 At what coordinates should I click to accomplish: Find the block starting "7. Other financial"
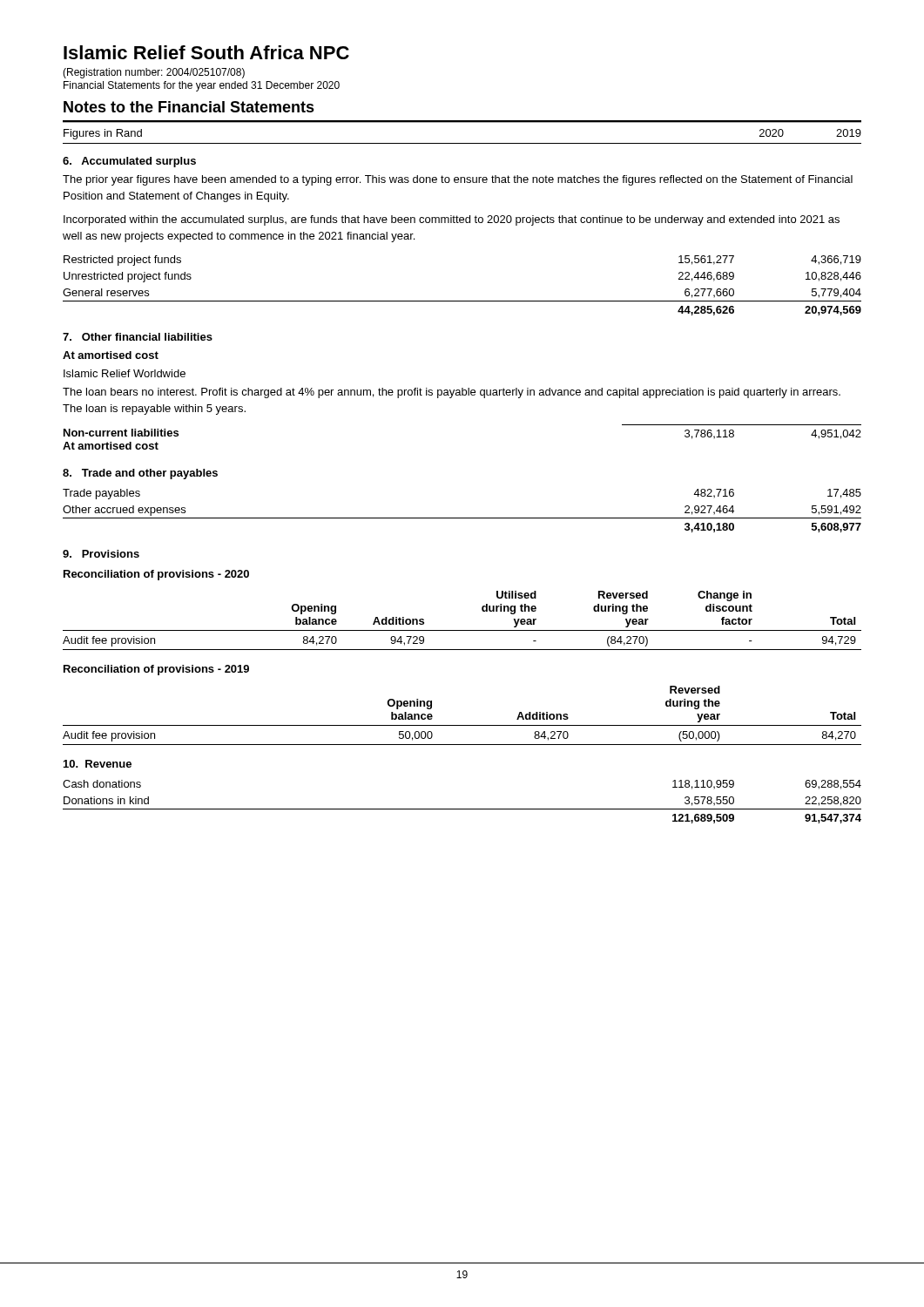pos(138,337)
